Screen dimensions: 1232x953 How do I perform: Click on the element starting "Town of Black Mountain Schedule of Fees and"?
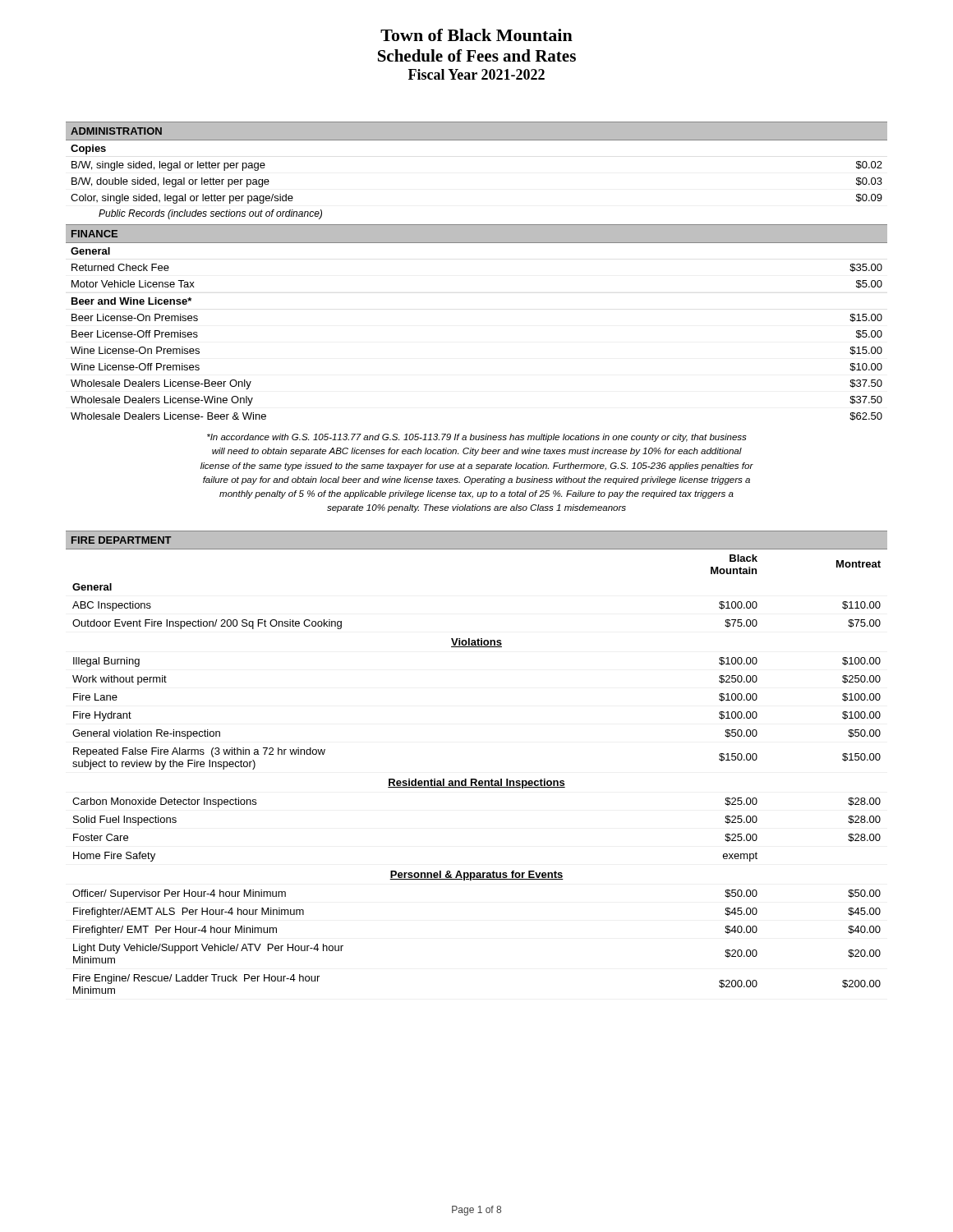(476, 54)
